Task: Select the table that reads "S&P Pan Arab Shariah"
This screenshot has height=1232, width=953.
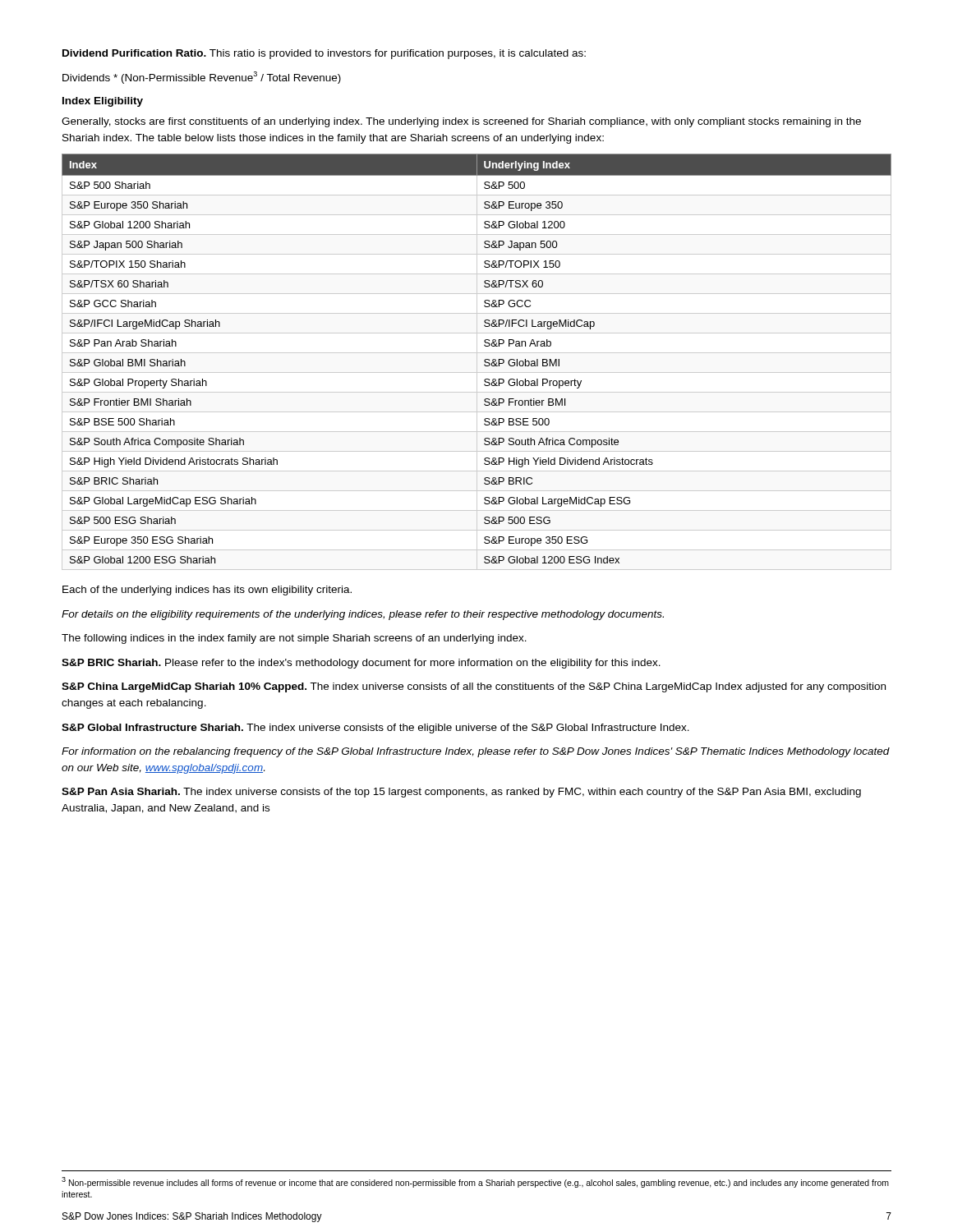Action: coord(476,362)
